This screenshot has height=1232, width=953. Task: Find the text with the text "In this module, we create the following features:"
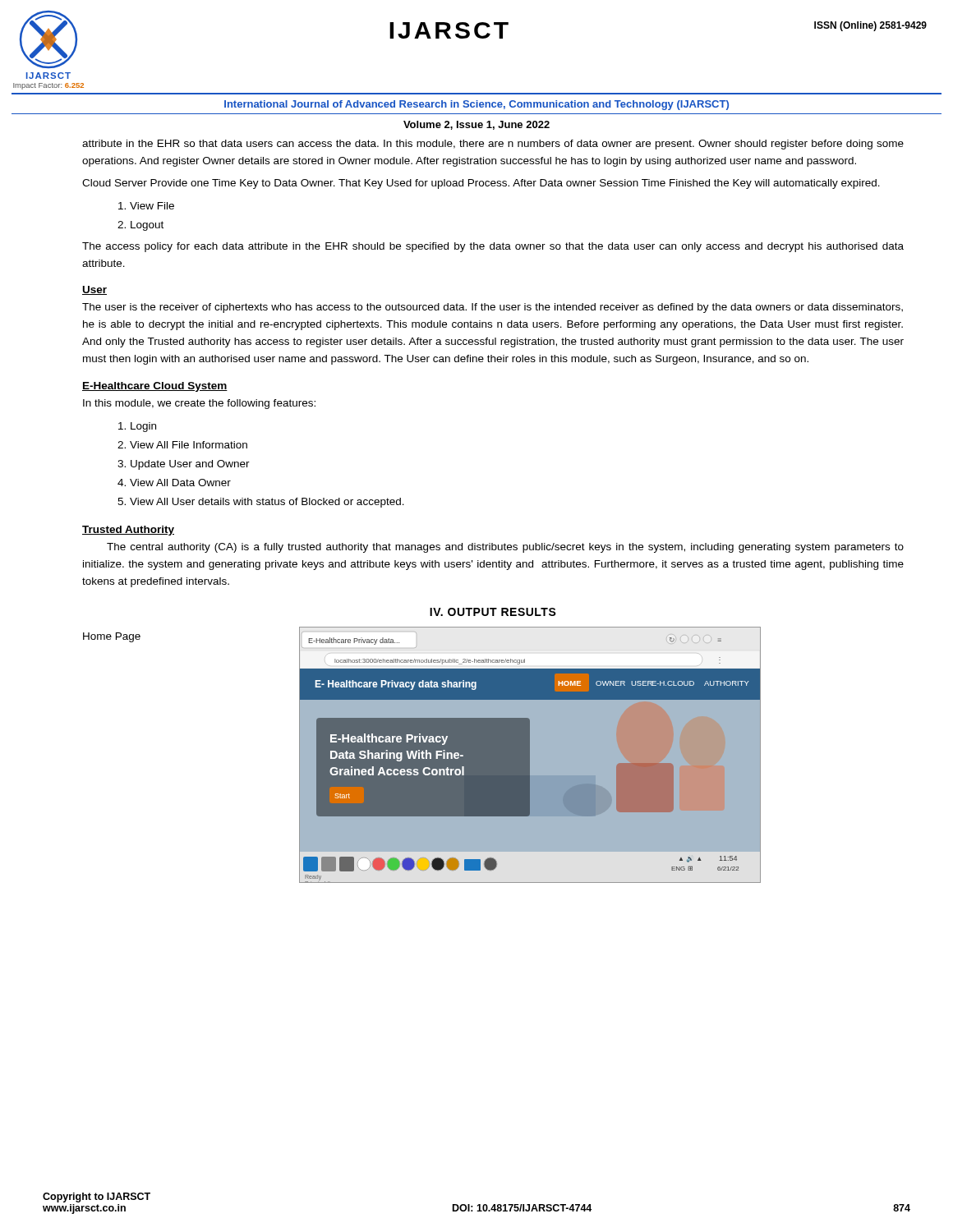point(199,403)
